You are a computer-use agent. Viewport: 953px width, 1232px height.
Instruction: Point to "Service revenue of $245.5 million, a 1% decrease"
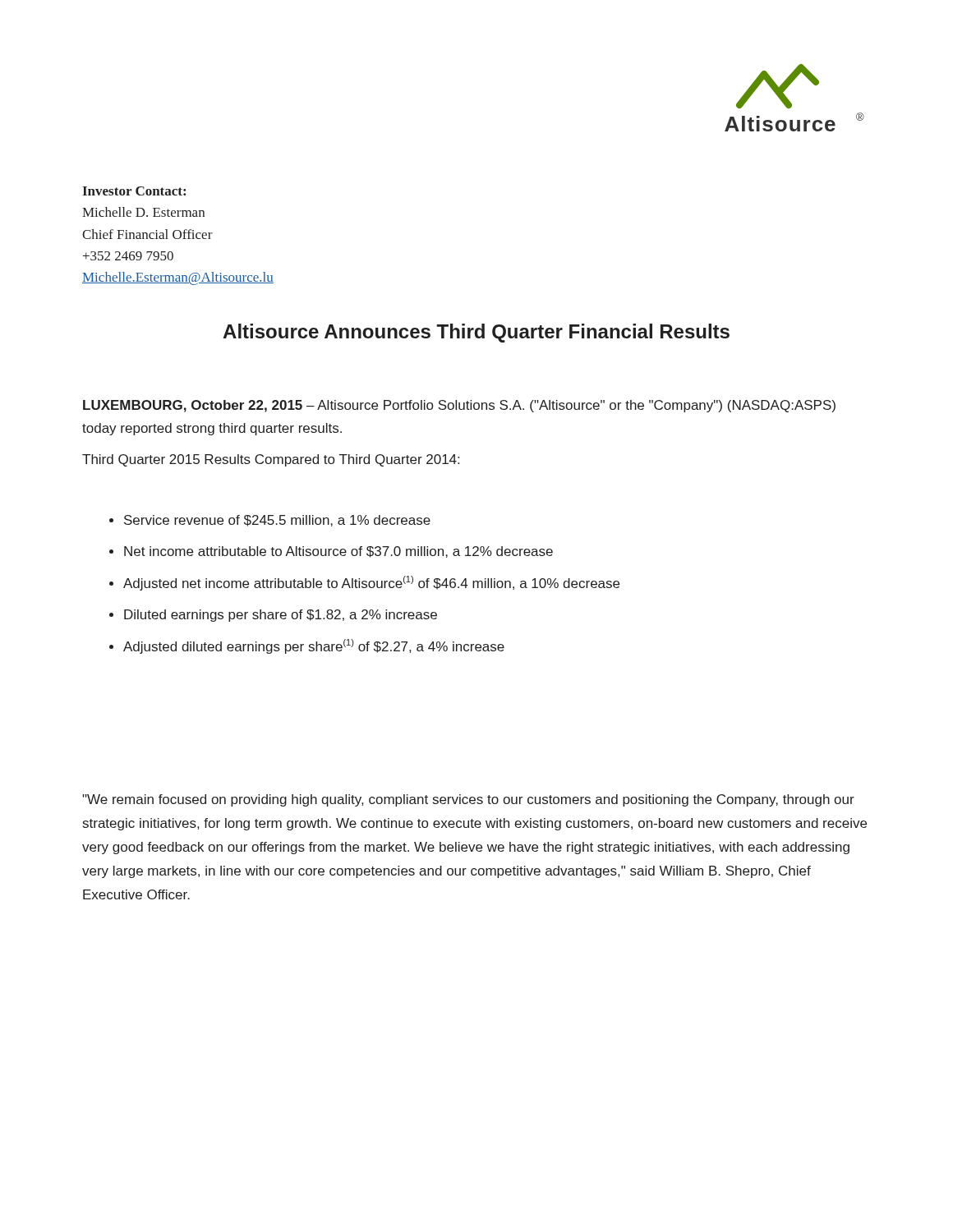click(277, 520)
